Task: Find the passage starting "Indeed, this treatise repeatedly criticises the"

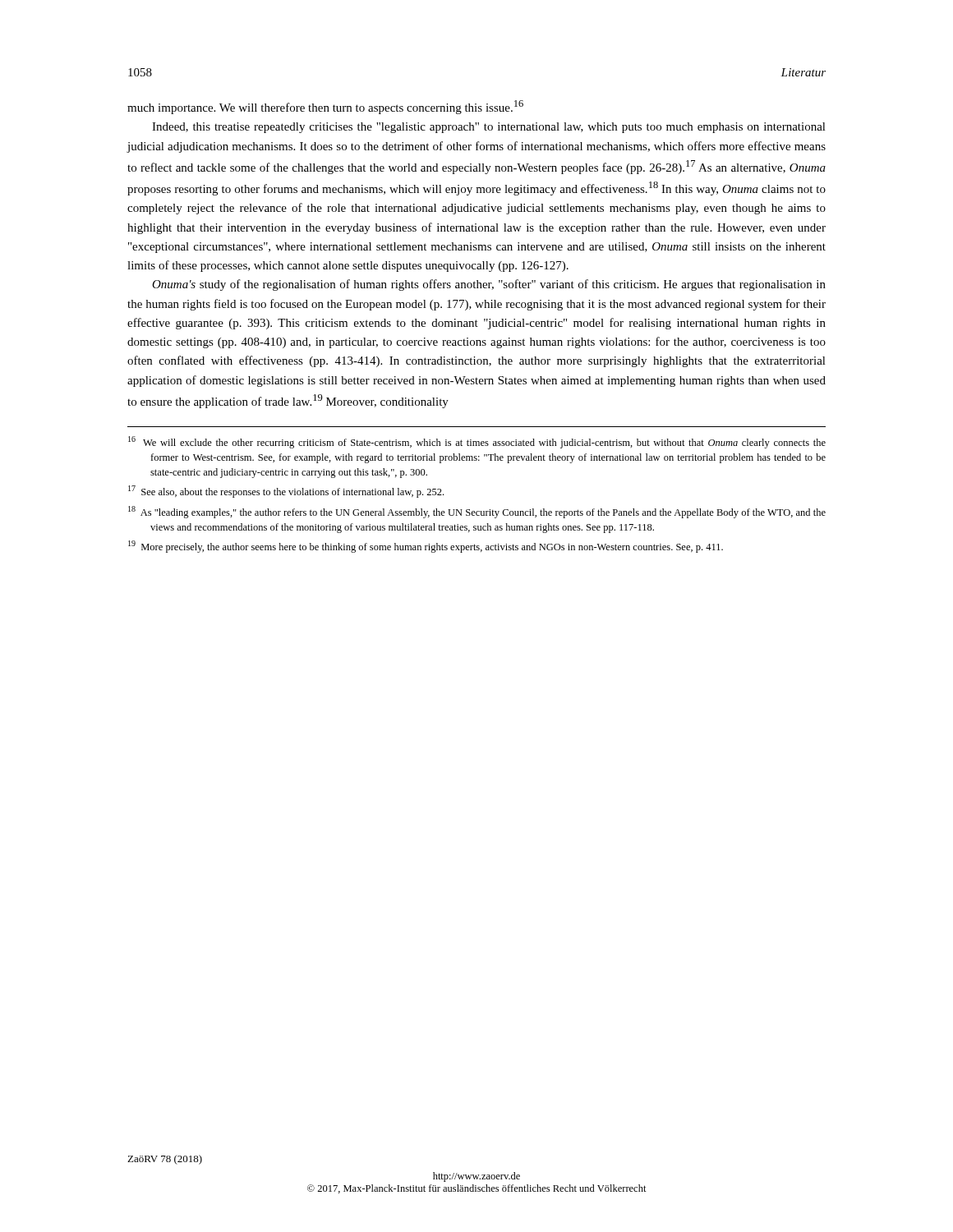Action: click(476, 197)
